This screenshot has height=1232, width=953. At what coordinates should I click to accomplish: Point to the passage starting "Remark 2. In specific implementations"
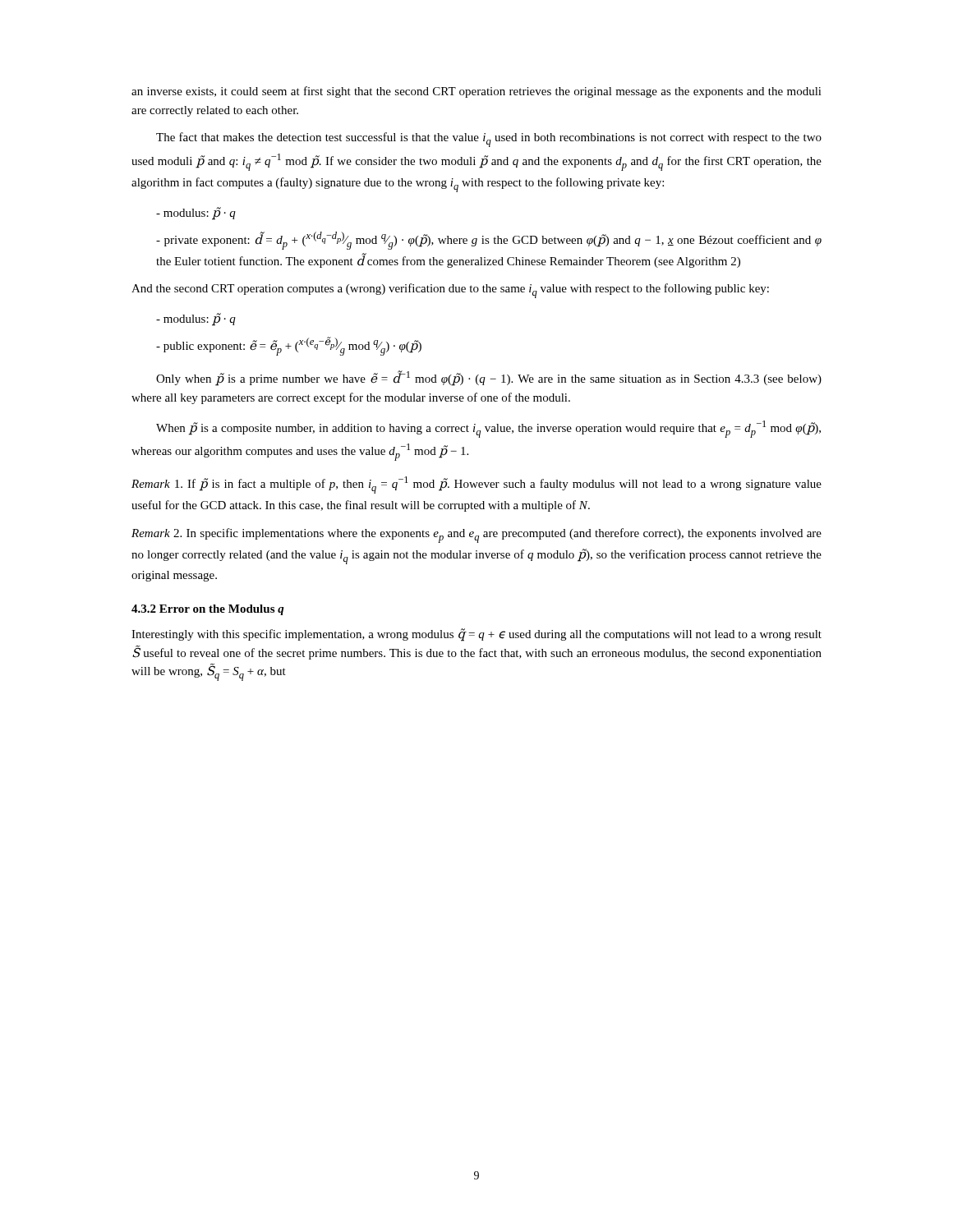tap(476, 554)
